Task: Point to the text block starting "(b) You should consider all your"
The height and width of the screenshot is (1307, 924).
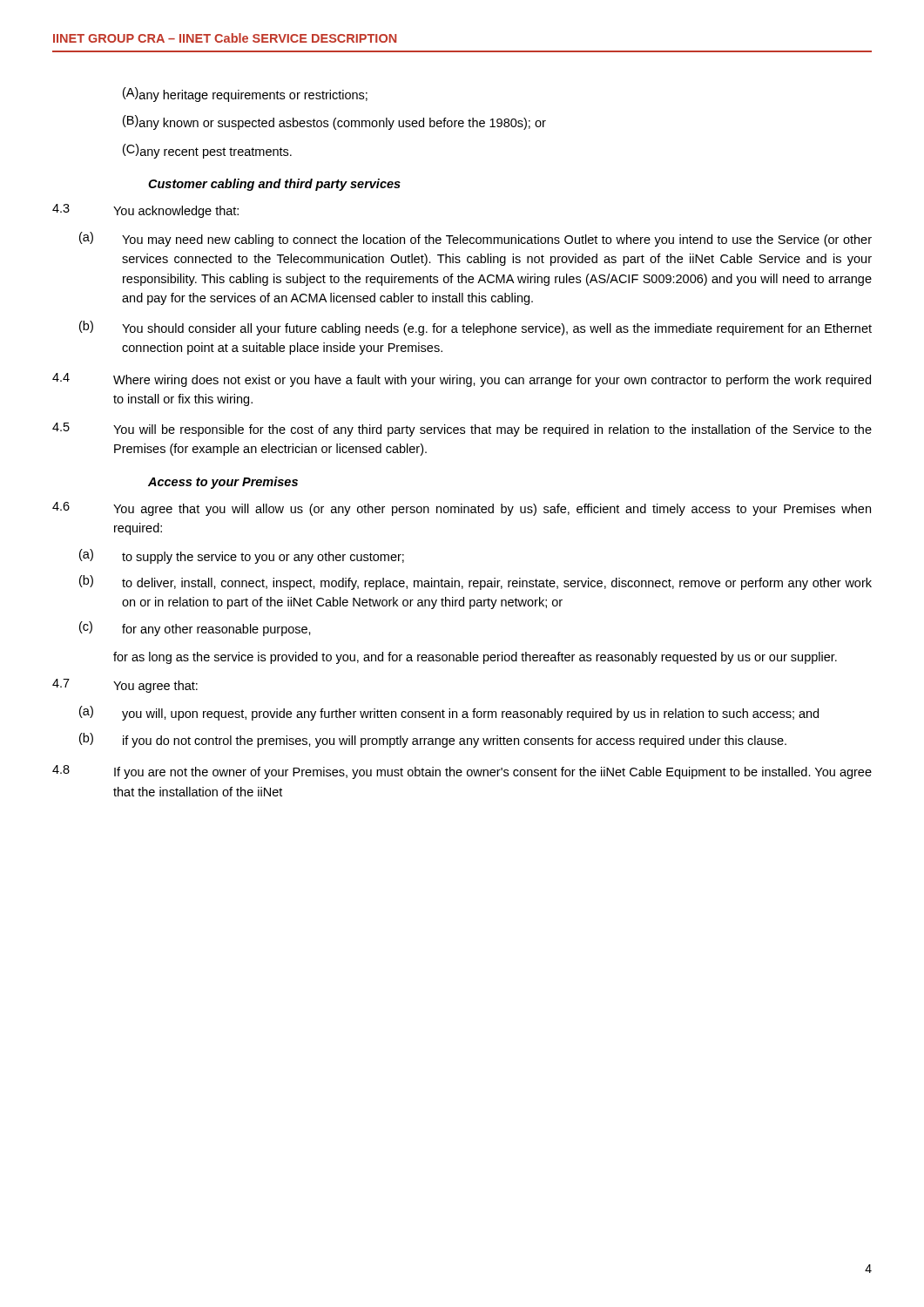Action: pos(462,338)
